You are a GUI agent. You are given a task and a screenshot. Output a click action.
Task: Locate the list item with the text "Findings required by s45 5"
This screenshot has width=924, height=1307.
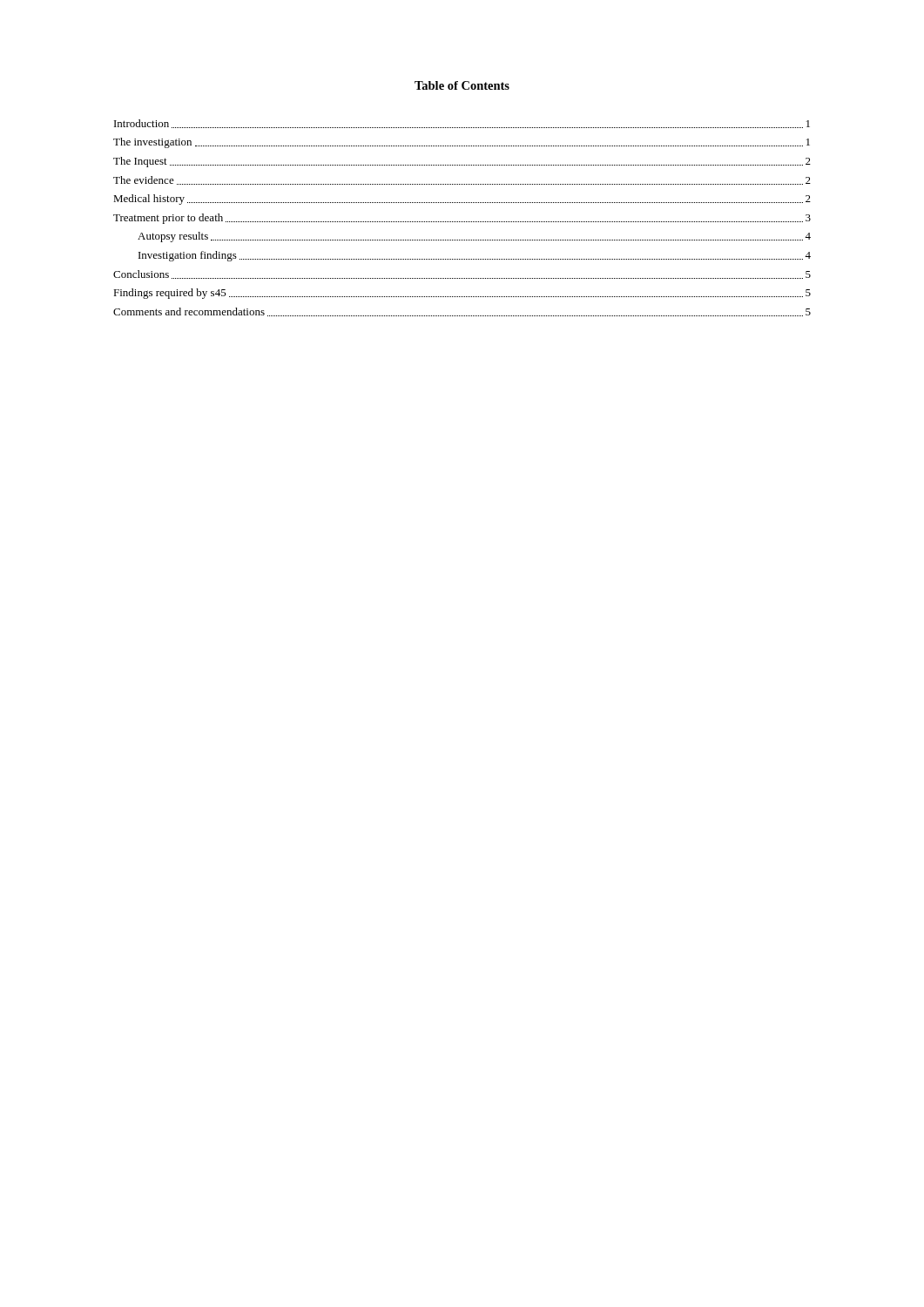point(462,293)
